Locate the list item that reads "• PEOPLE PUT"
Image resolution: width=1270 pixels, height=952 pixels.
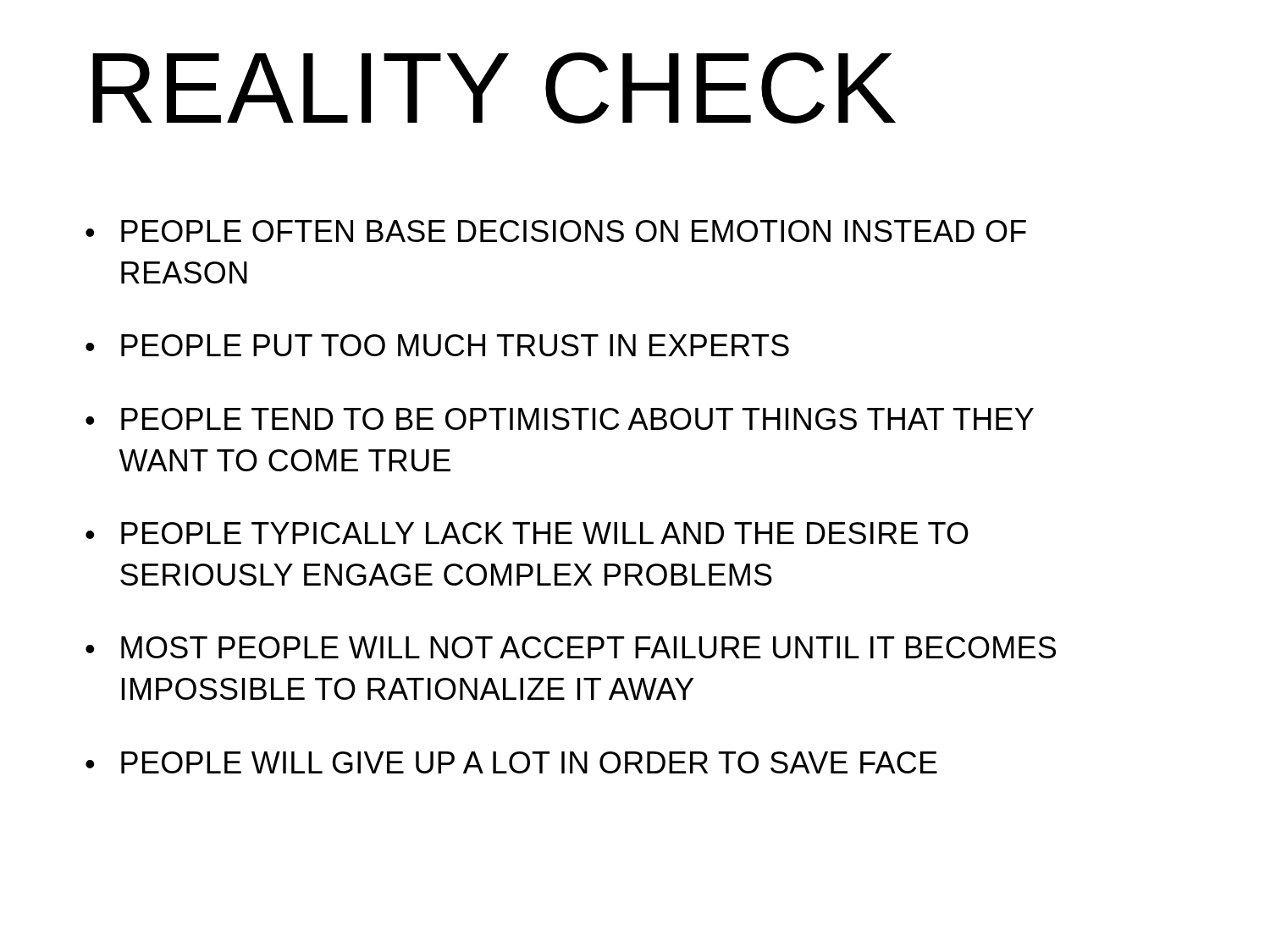click(438, 347)
